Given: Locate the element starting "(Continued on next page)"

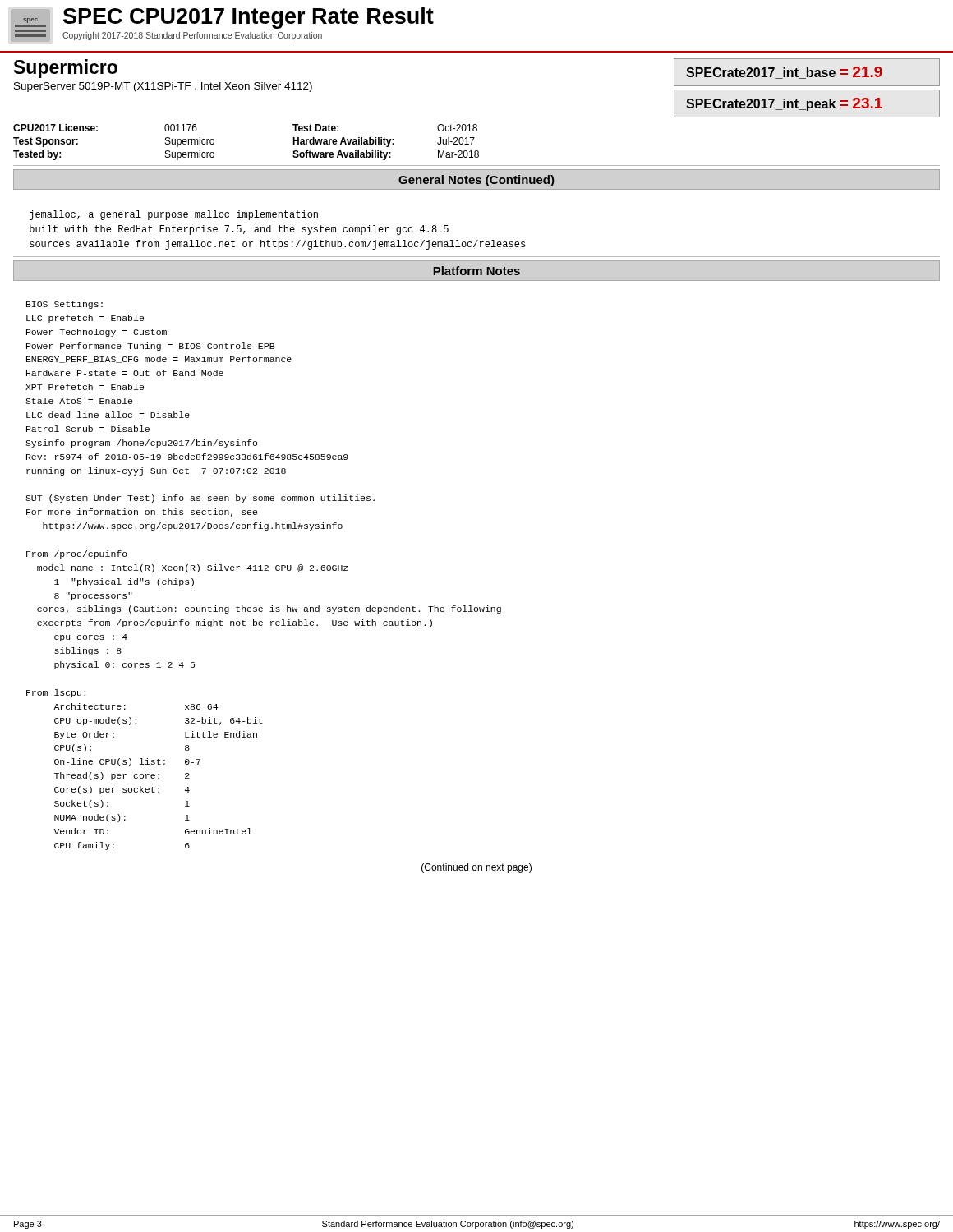Looking at the screenshot, I should [476, 867].
